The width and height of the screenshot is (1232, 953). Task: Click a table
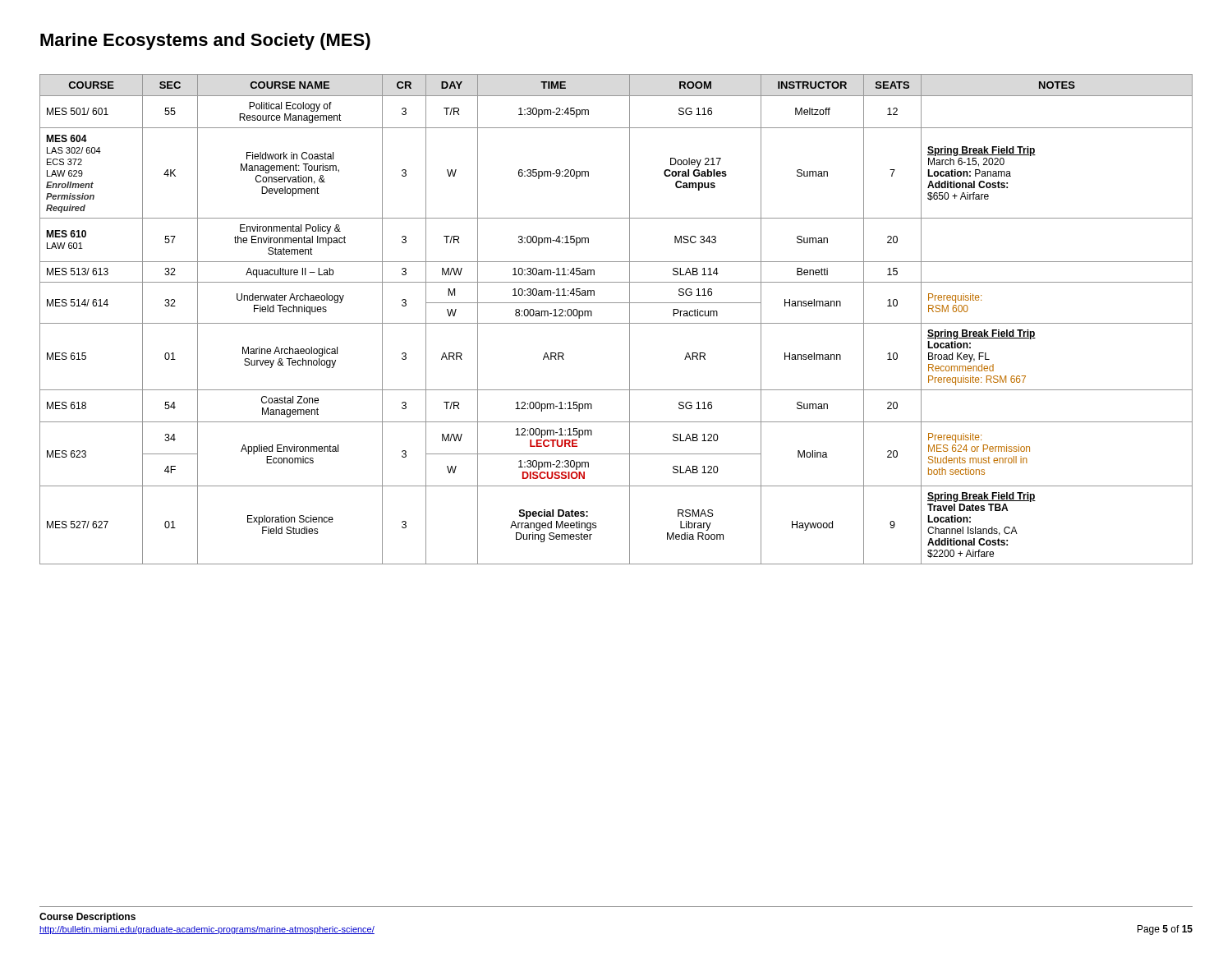tap(616, 319)
